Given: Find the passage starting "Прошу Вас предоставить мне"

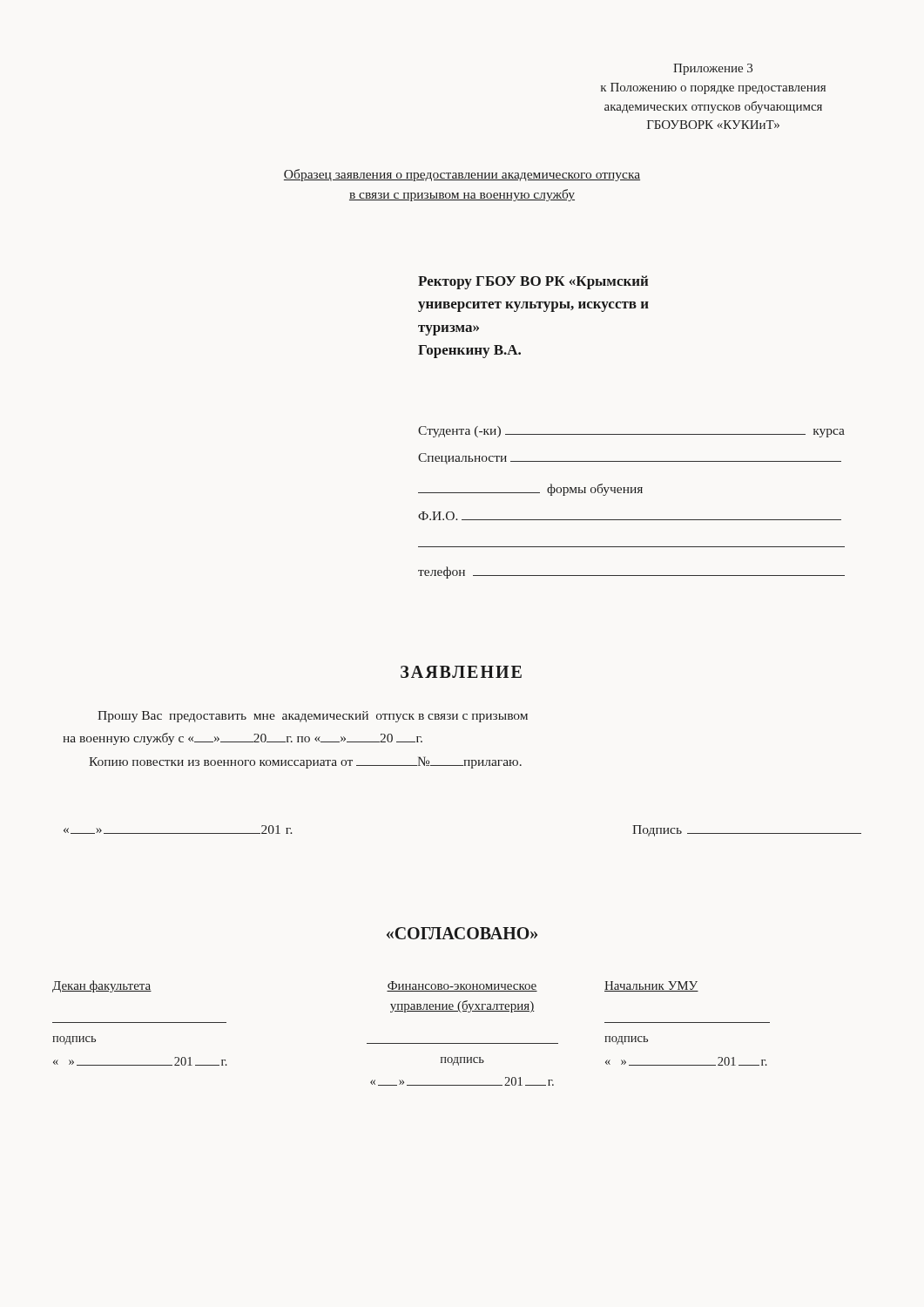Looking at the screenshot, I should (x=295, y=738).
